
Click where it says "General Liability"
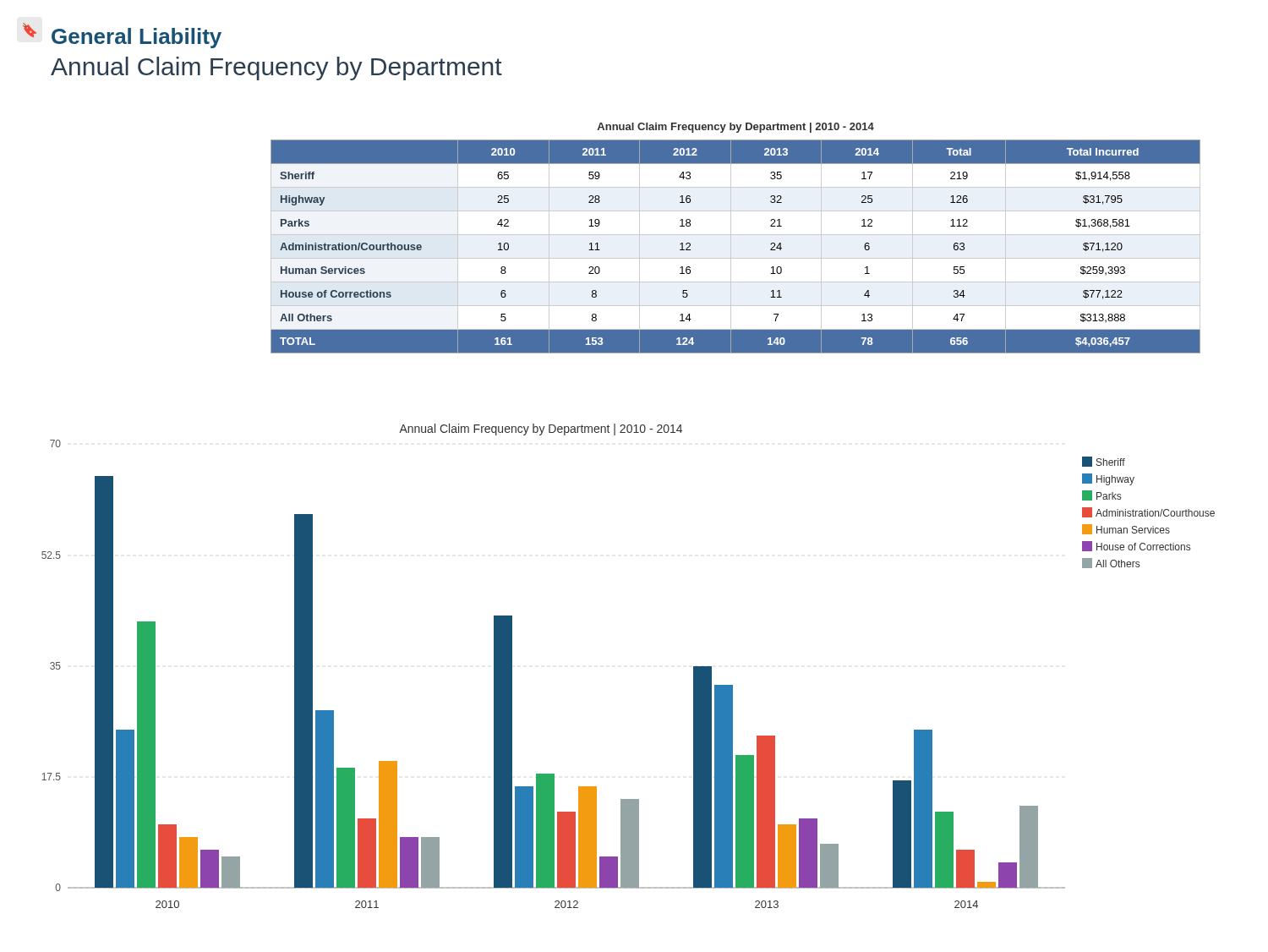[x=136, y=37]
